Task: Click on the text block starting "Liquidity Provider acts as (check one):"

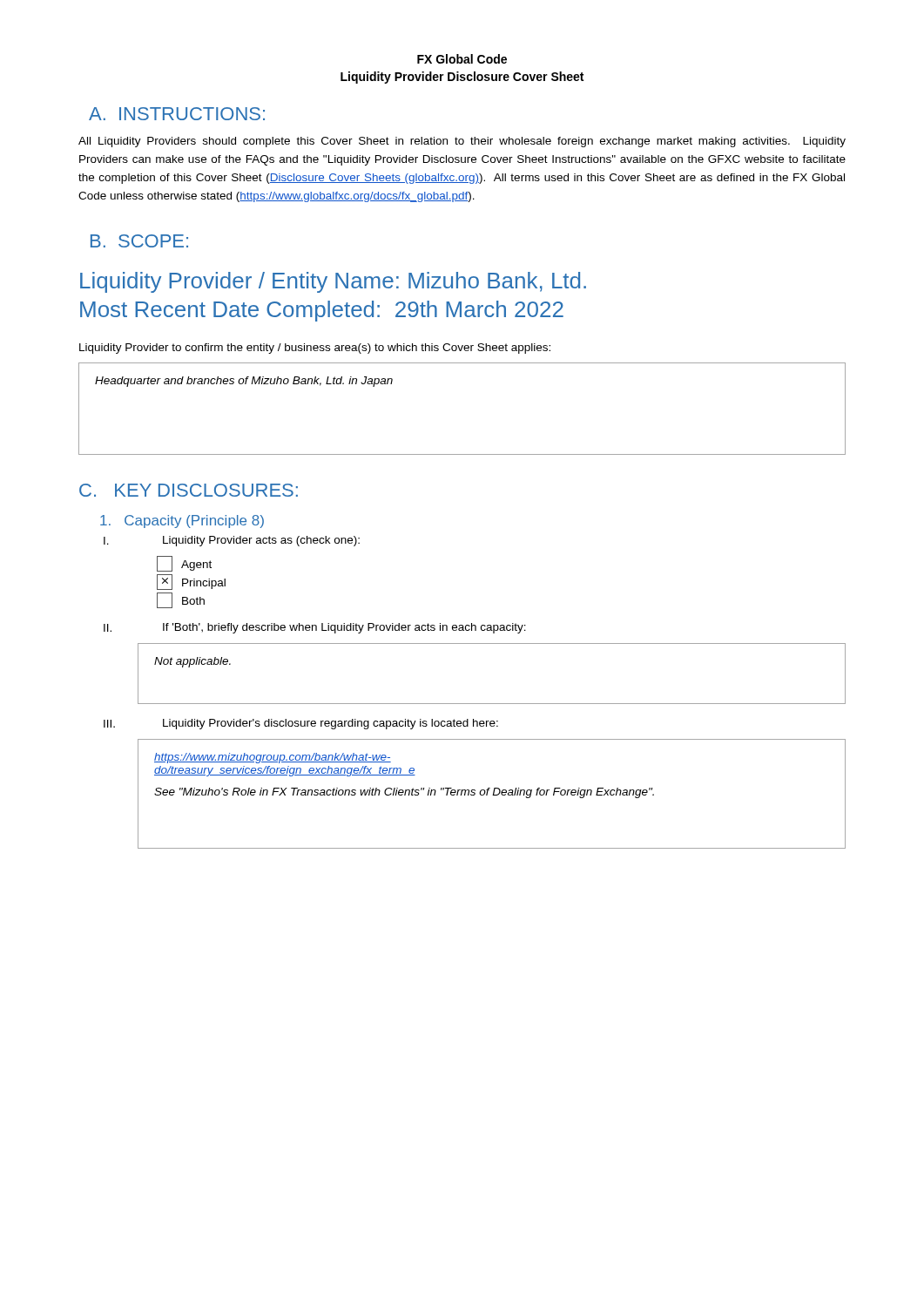Action: click(x=261, y=540)
